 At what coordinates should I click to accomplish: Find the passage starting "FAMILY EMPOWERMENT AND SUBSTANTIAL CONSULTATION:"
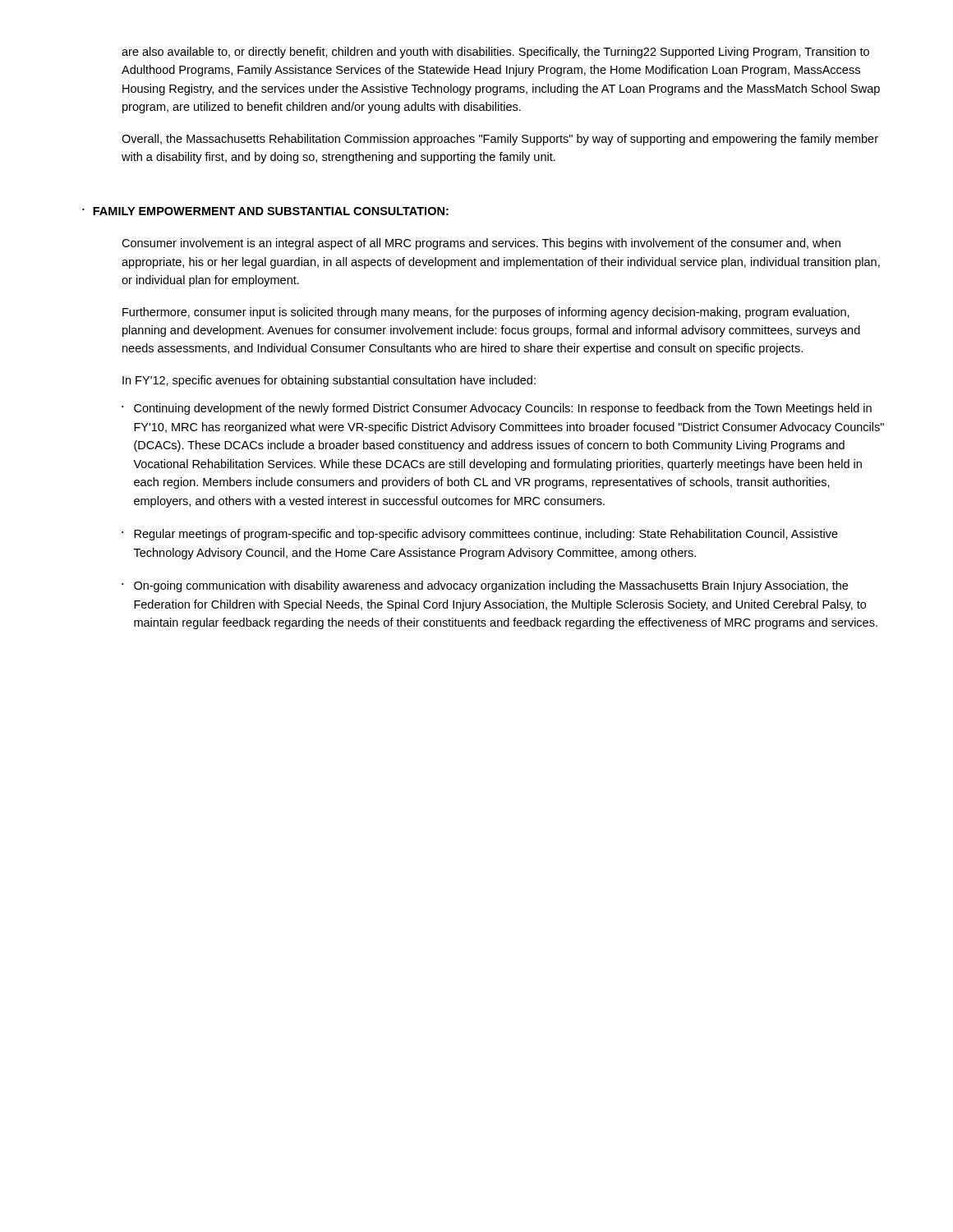(x=271, y=211)
